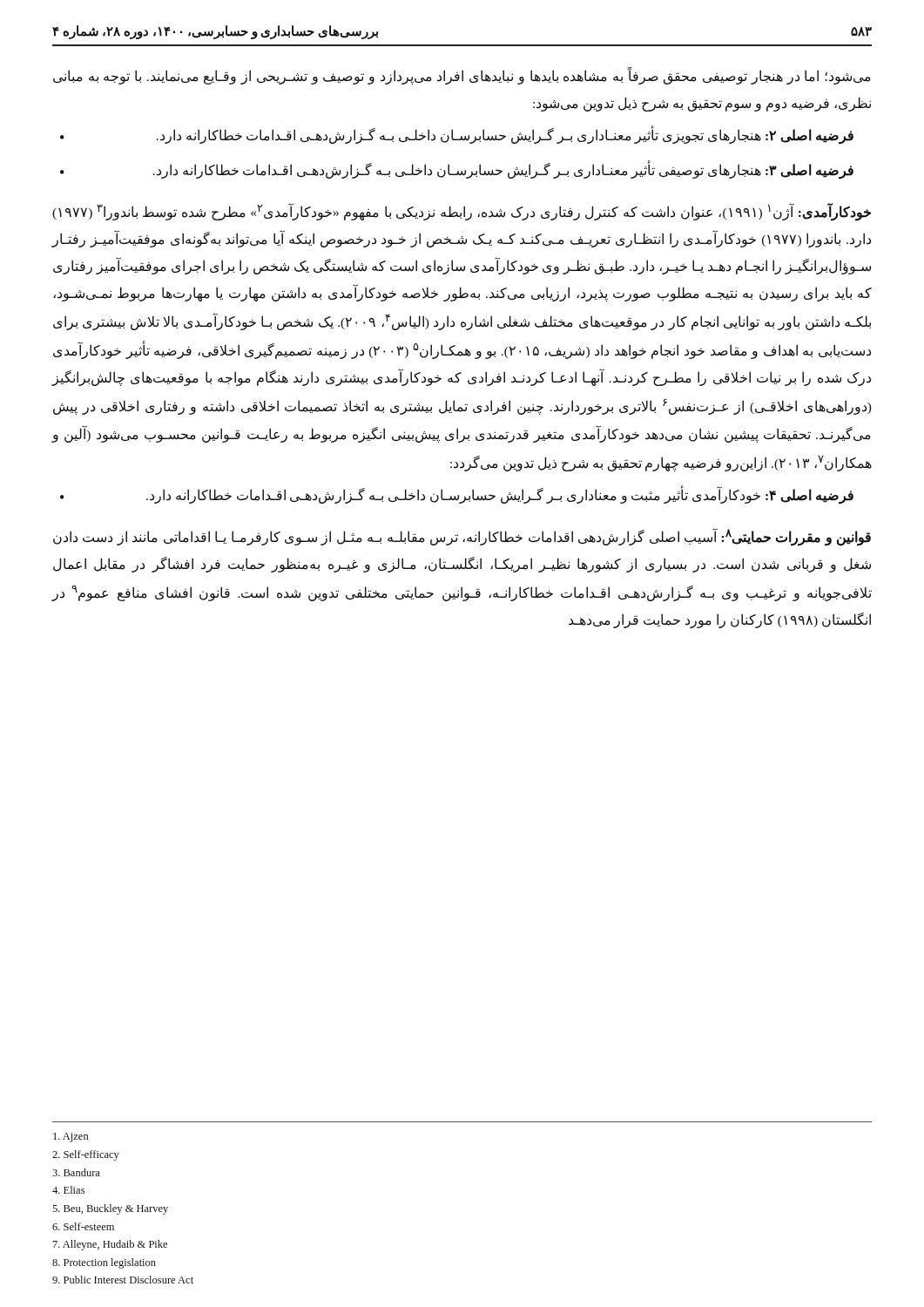Locate the text block containing "قوانین و مقررات حمایتی۸:"

coord(462,577)
